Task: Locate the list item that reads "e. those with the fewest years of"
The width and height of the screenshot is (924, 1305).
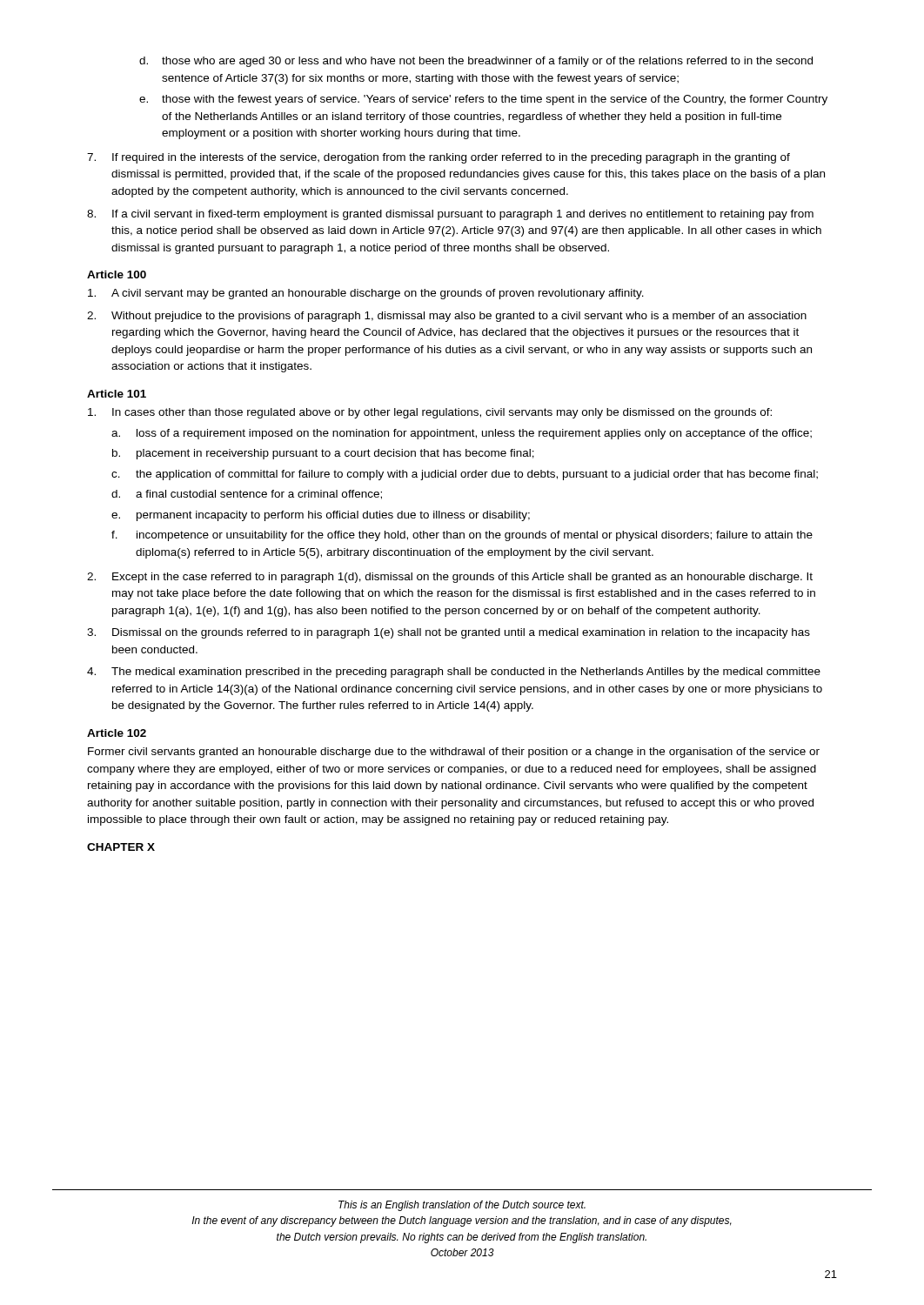Action: pos(488,116)
